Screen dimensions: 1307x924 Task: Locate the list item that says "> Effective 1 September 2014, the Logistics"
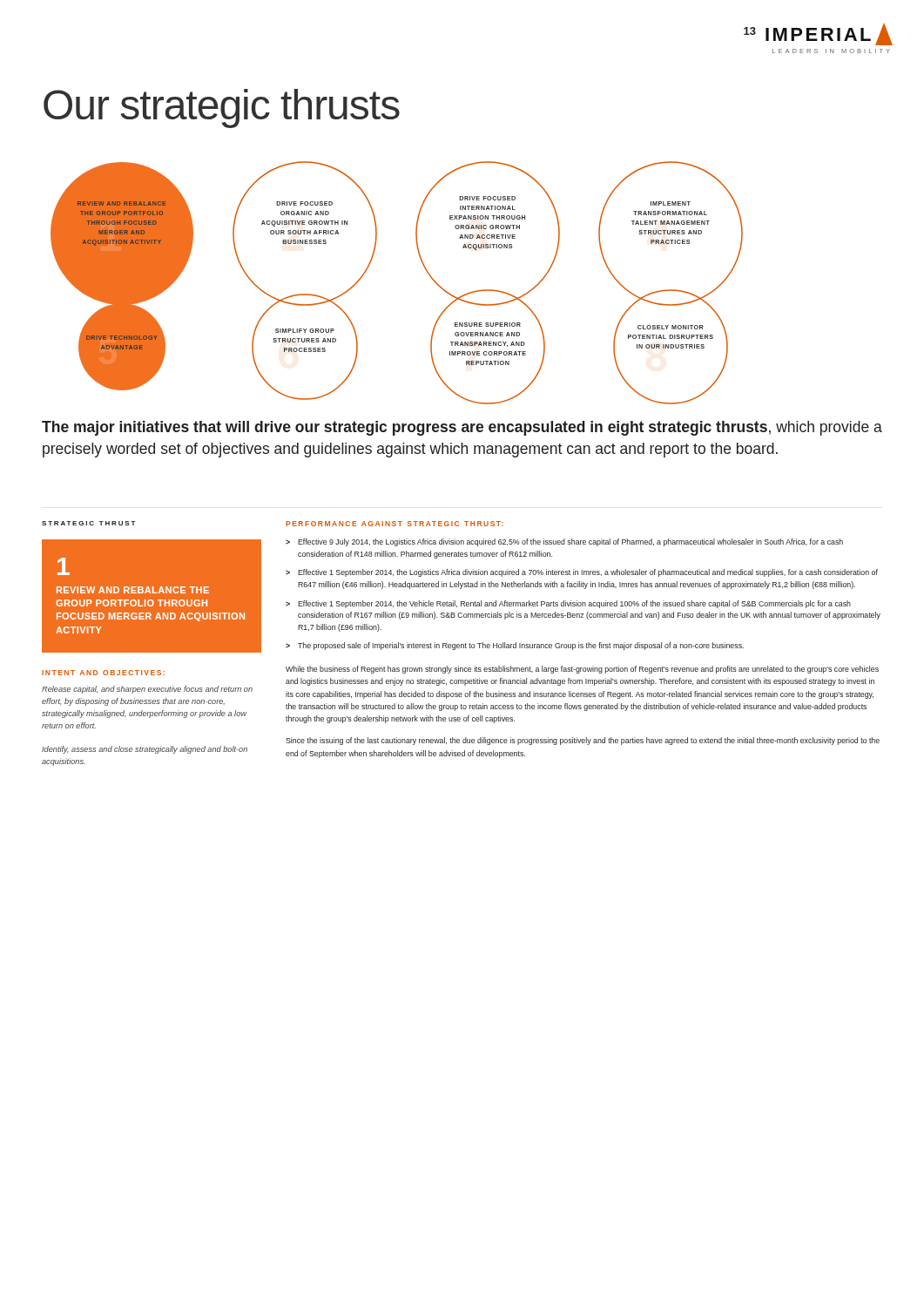coord(582,578)
